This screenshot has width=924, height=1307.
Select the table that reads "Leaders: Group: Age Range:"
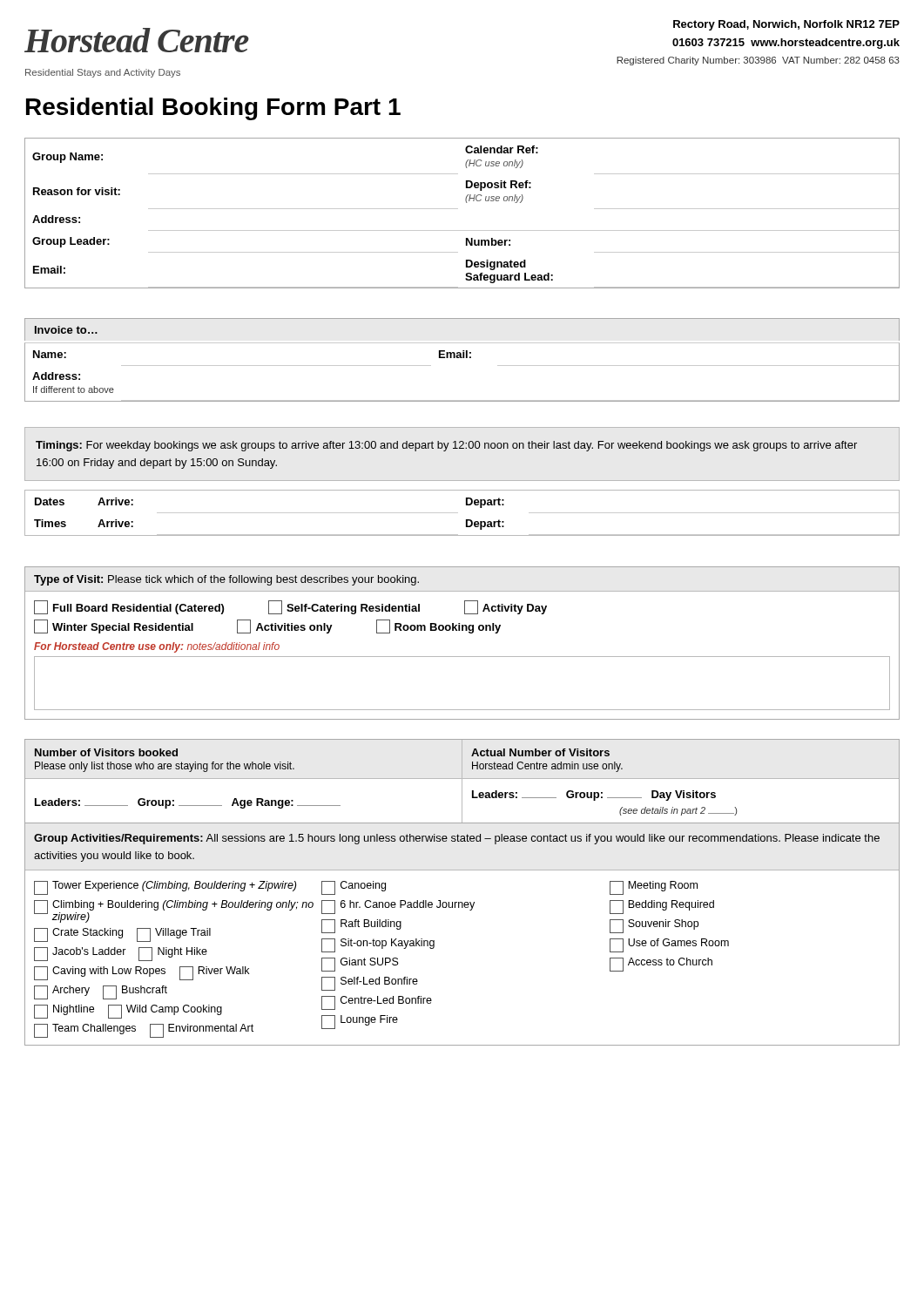[x=462, y=781]
